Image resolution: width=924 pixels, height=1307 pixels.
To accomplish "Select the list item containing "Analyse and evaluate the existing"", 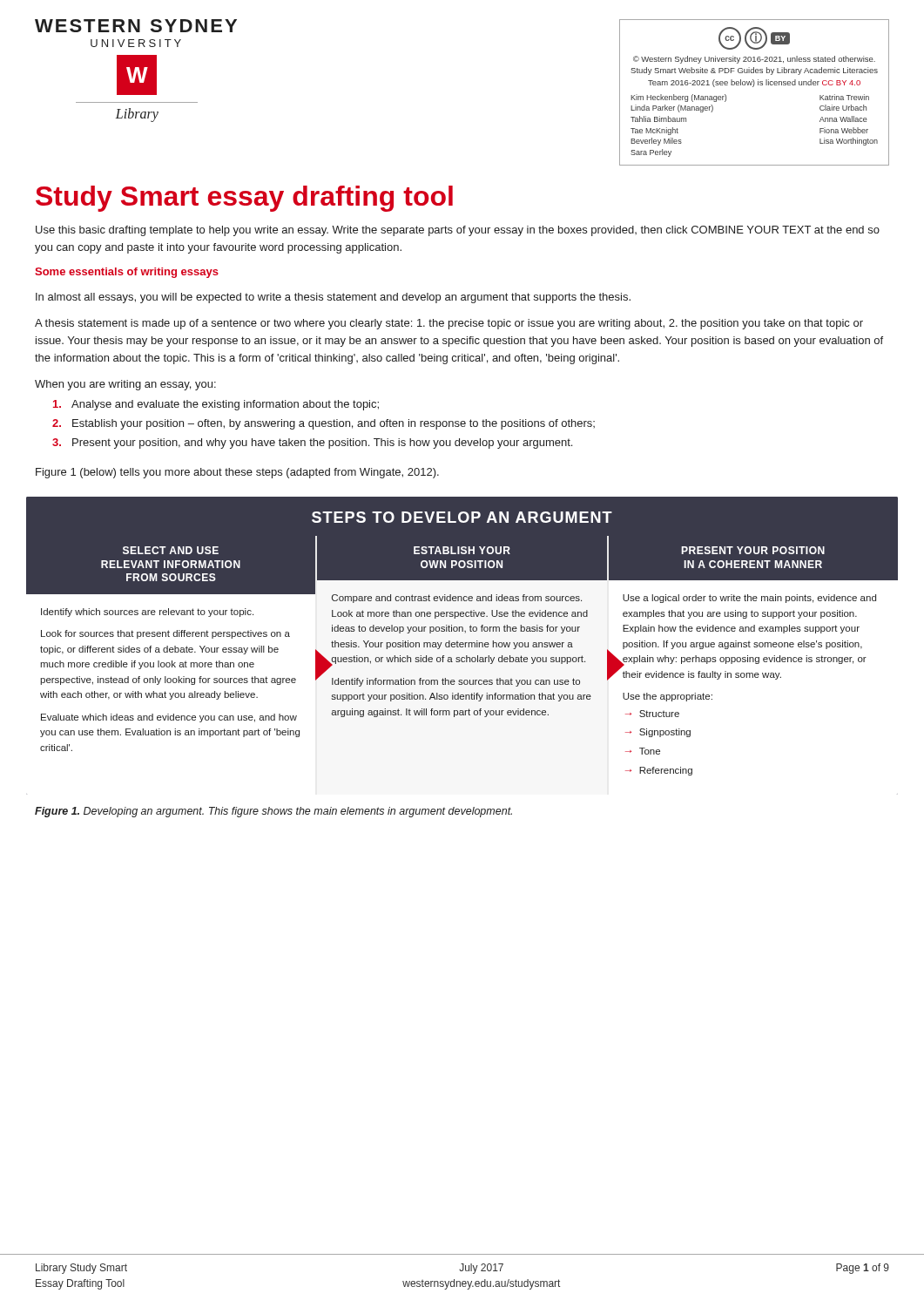I will point(216,404).
